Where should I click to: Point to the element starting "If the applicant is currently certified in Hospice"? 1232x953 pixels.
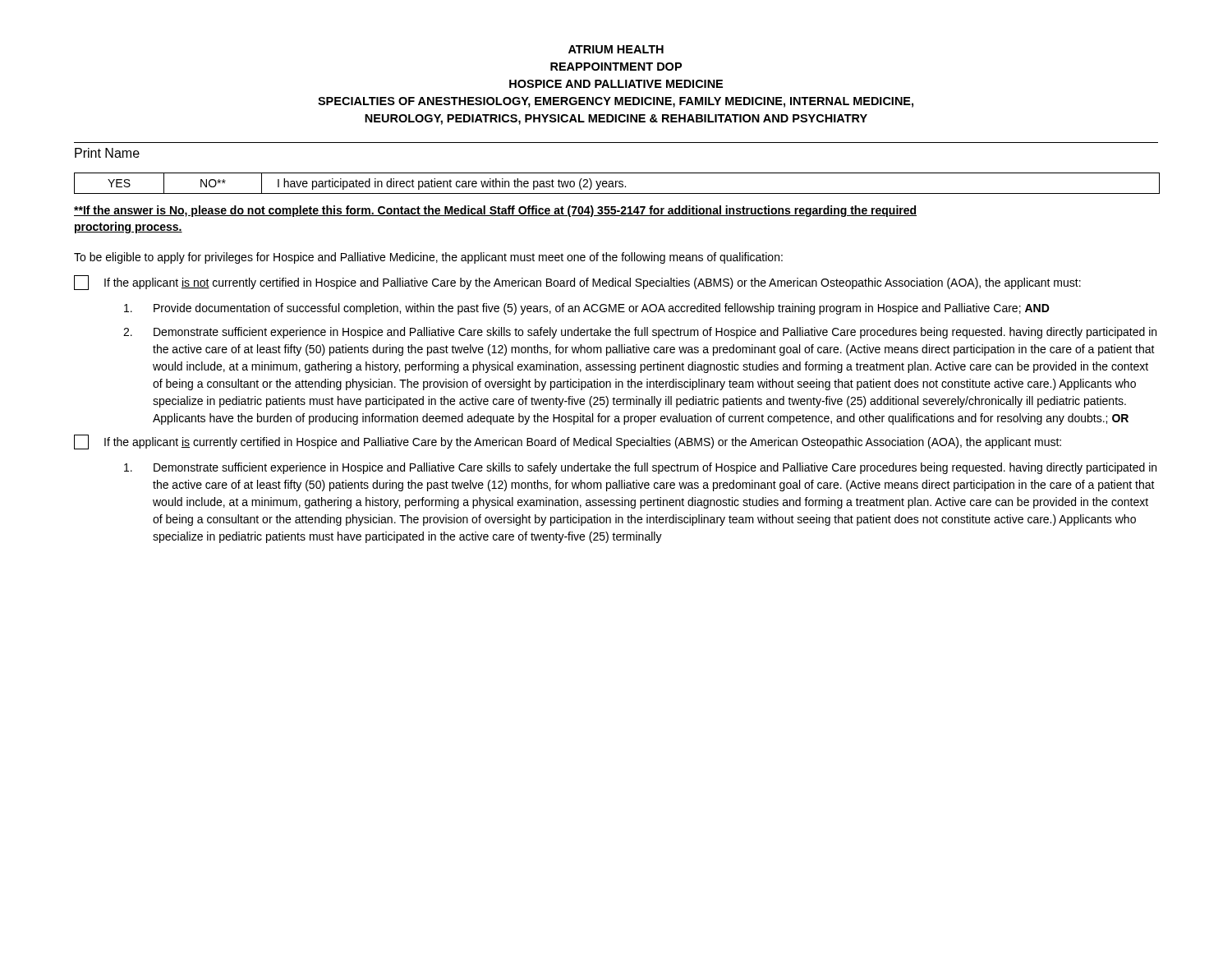[616, 442]
